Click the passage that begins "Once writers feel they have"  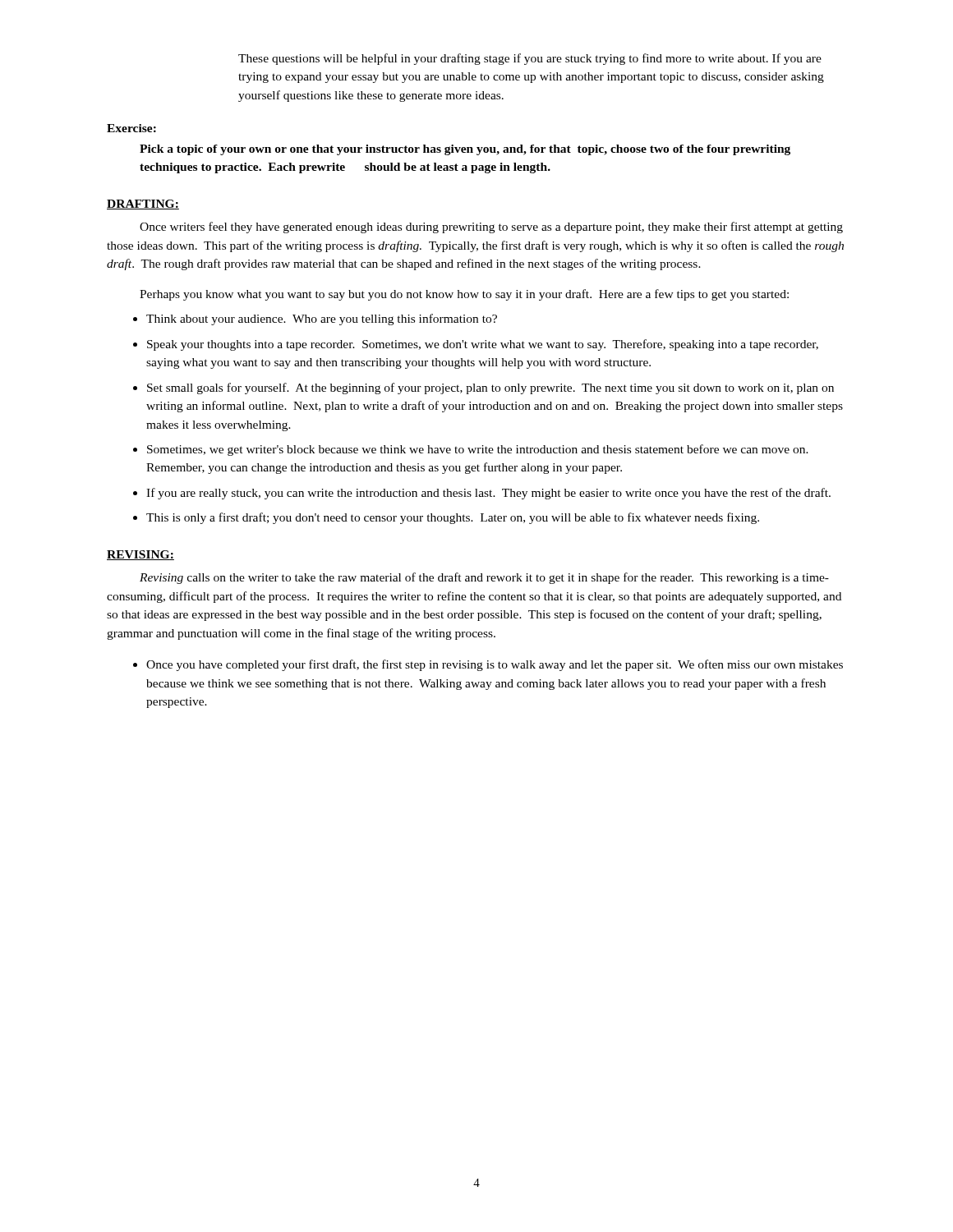coord(476,245)
